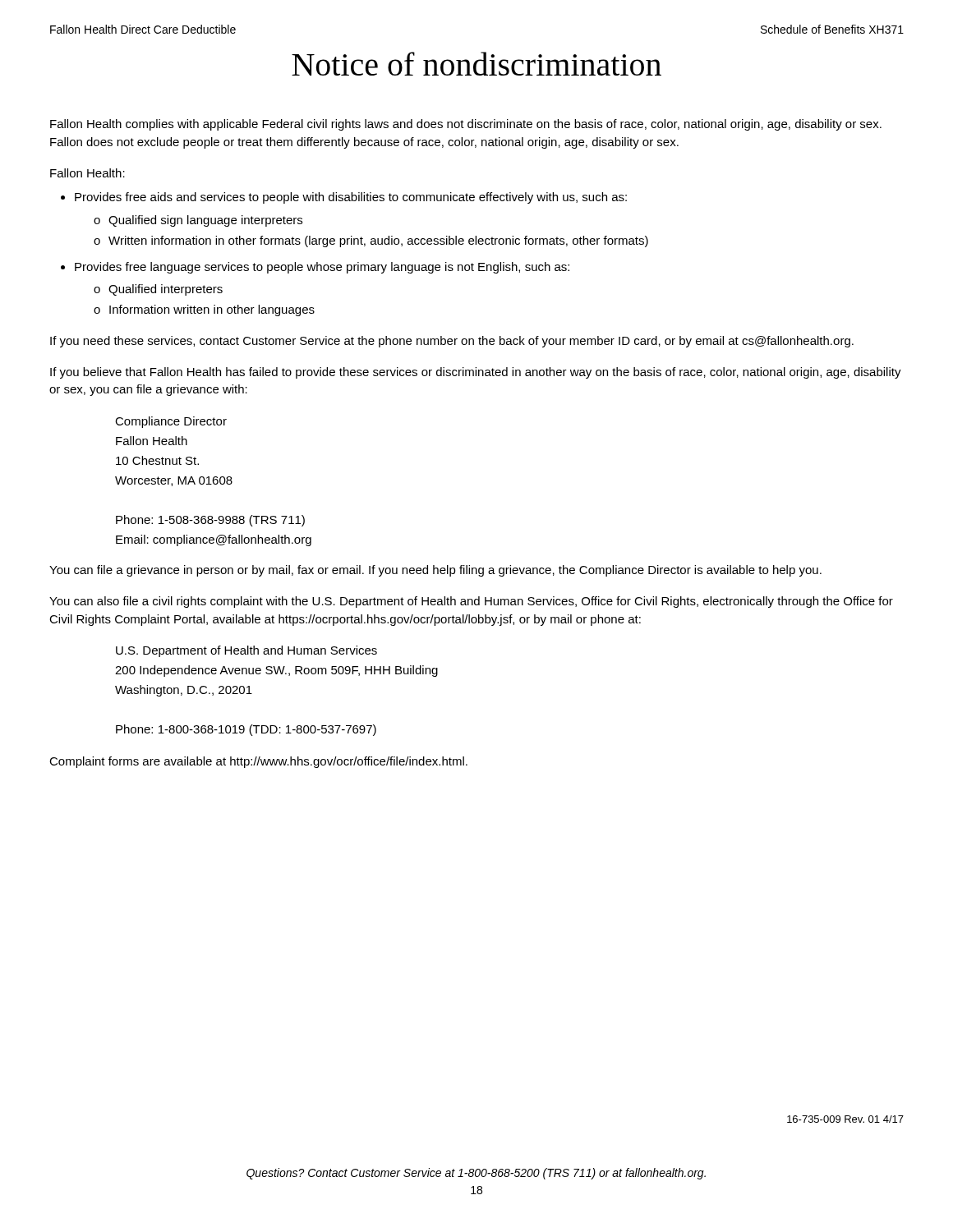Find the list item that reads "Written information in other formats"
The image size is (953, 1232).
click(x=379, y=240)
